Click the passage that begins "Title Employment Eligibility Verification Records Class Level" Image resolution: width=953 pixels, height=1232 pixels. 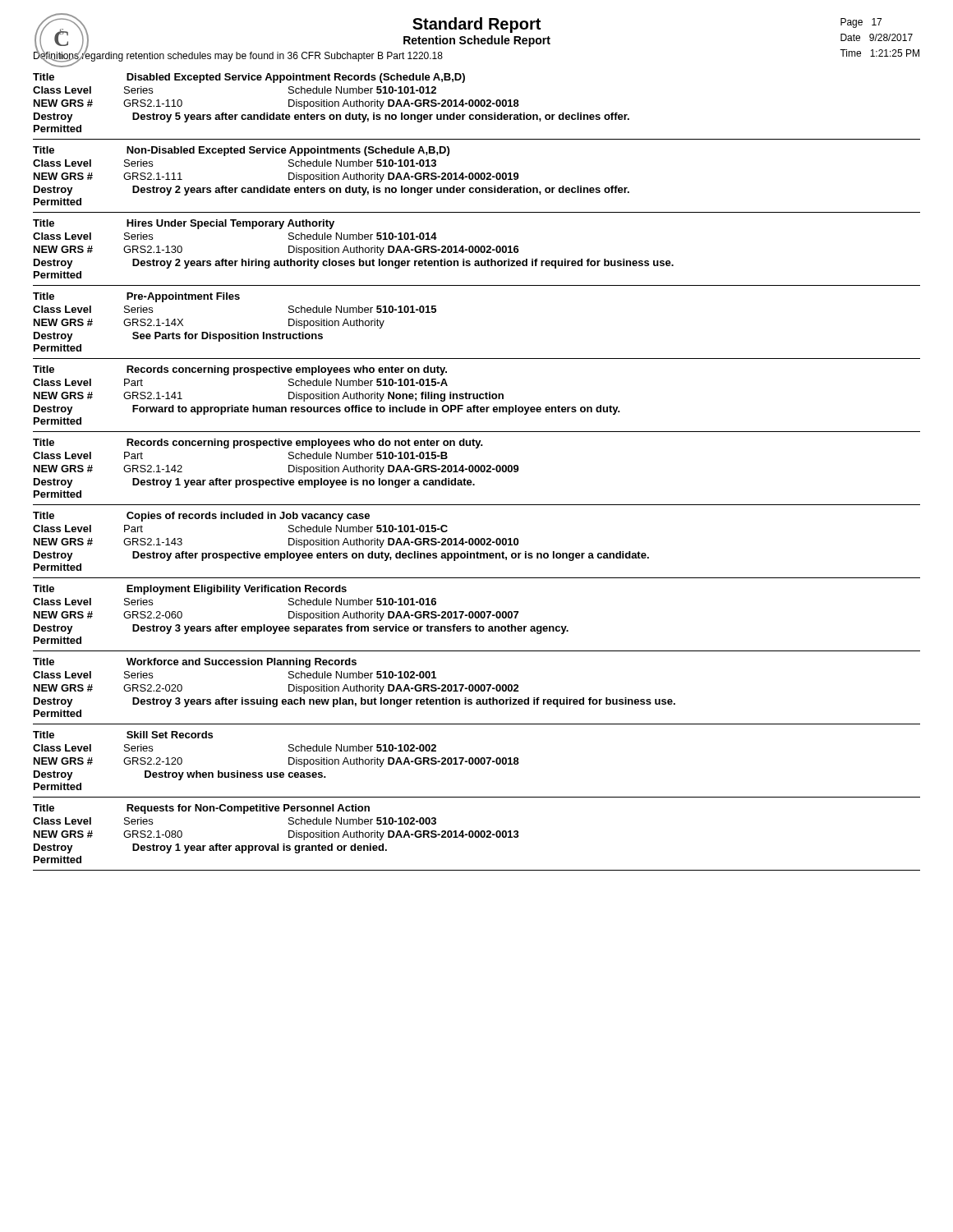click(476, 614)
